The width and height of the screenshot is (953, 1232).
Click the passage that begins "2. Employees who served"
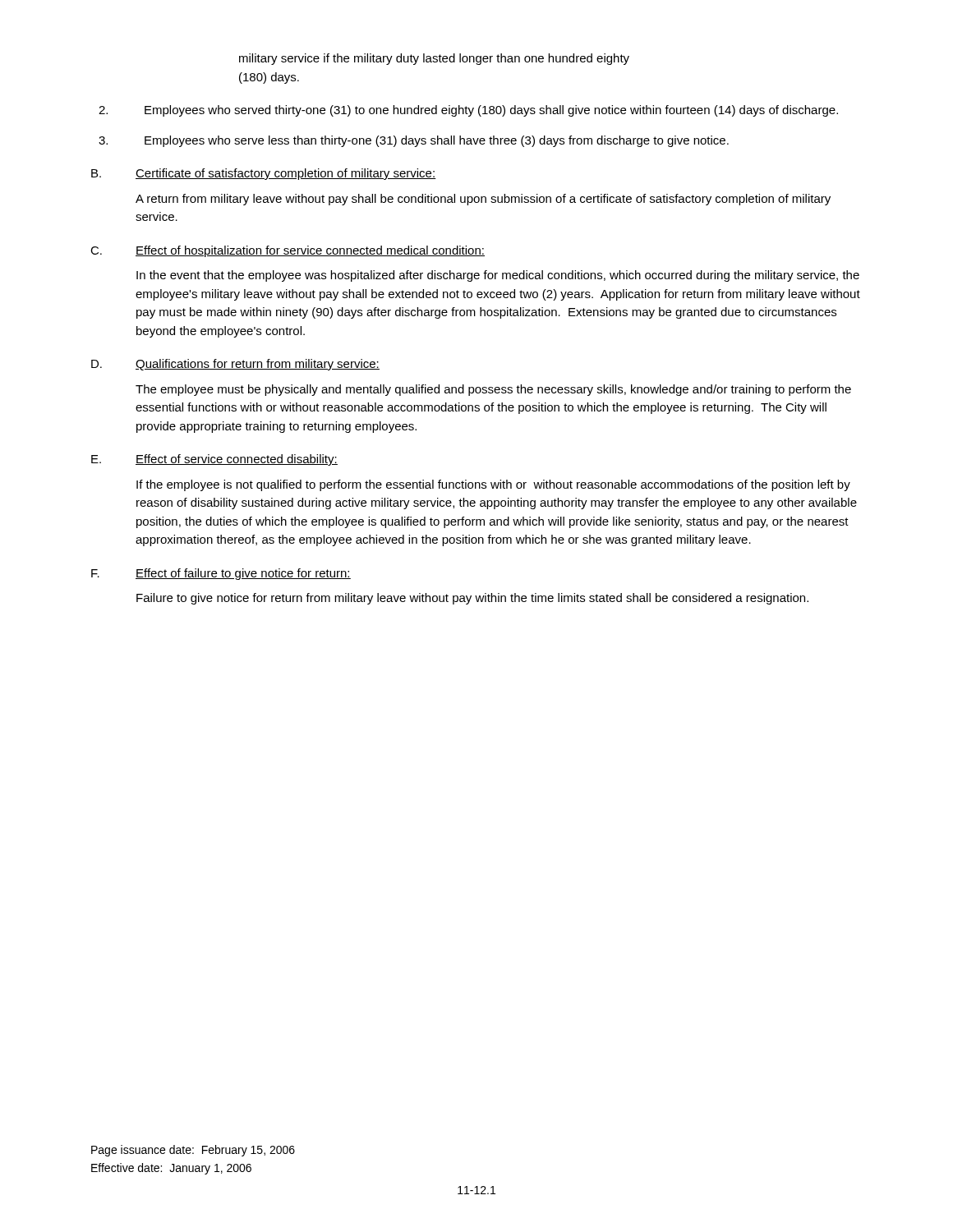tap(476, 110)
